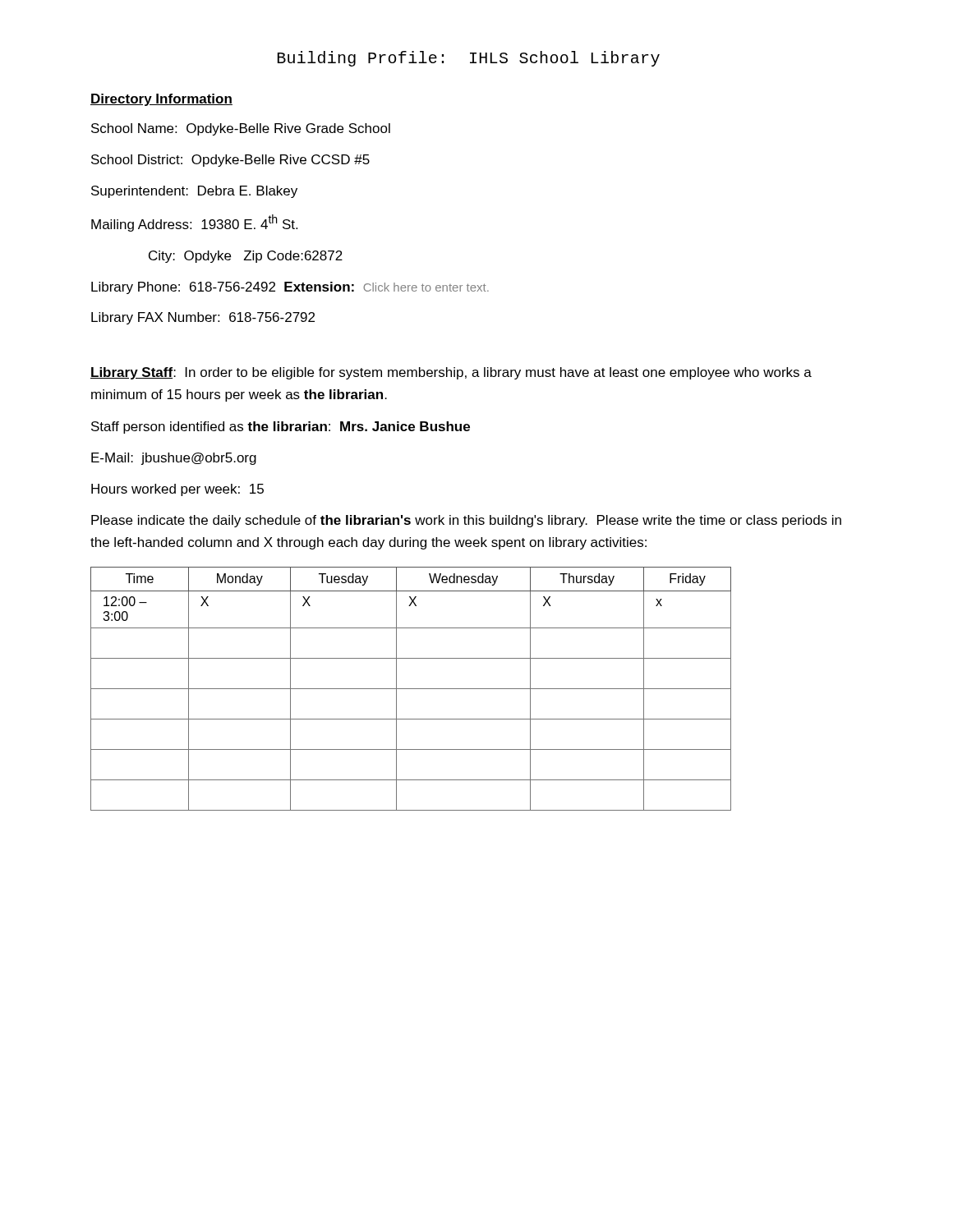Where does it say "Directory Information"?
This screenshot has width=953, height=1232.
[161, 99]
